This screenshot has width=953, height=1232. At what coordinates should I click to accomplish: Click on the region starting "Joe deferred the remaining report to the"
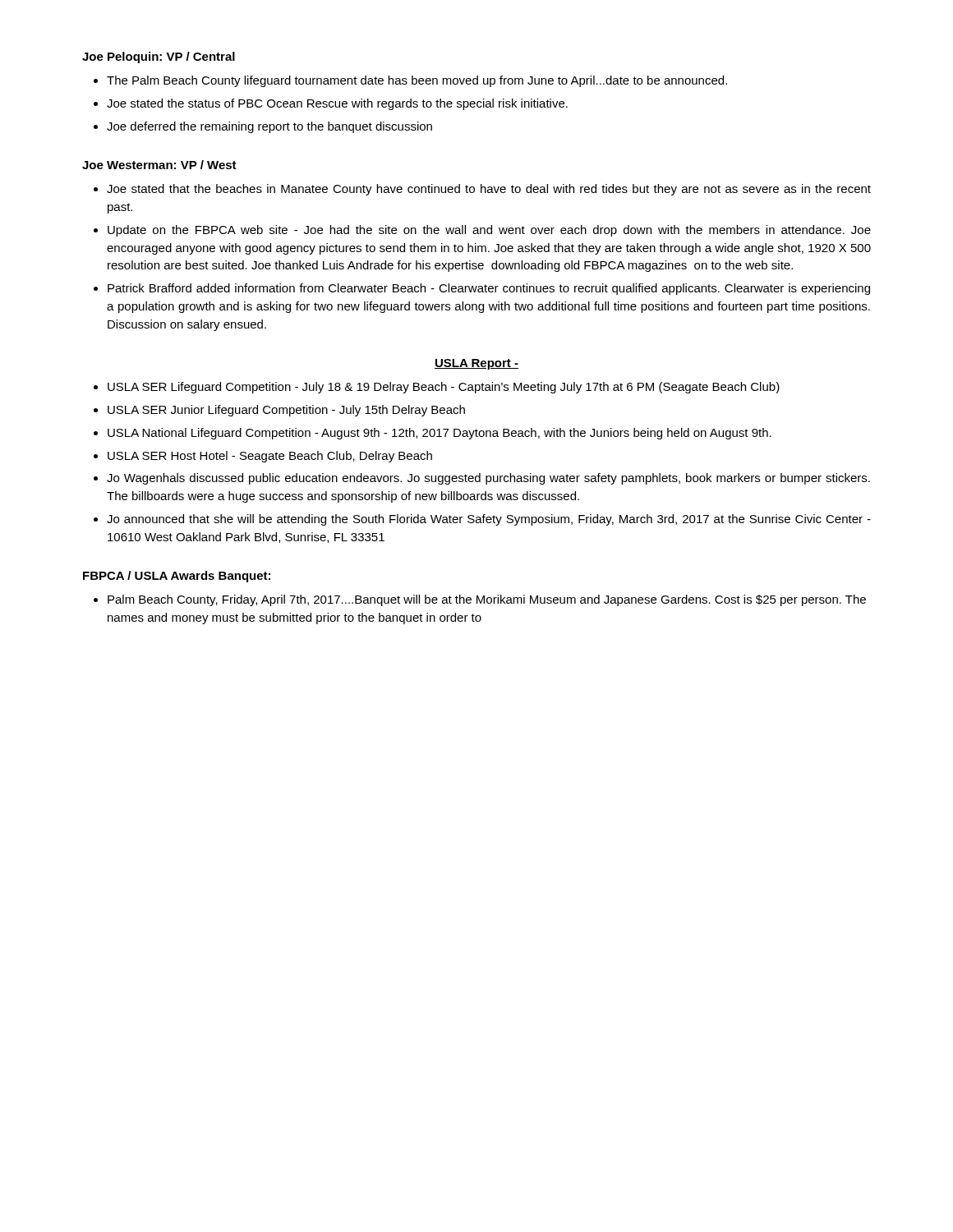coord(269,127)
